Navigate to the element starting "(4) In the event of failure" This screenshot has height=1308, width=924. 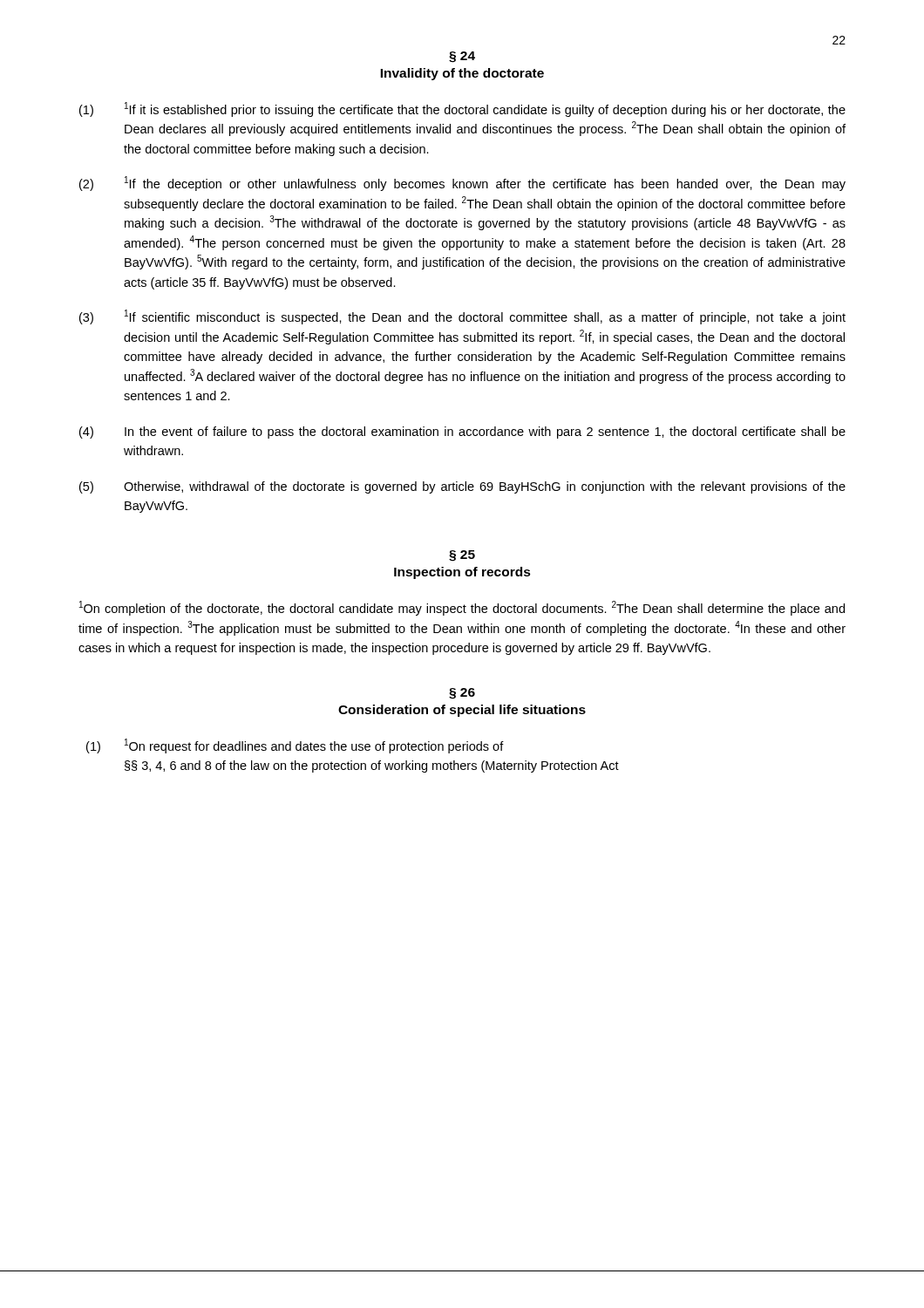pyautogui.click(x=462, y=441)
